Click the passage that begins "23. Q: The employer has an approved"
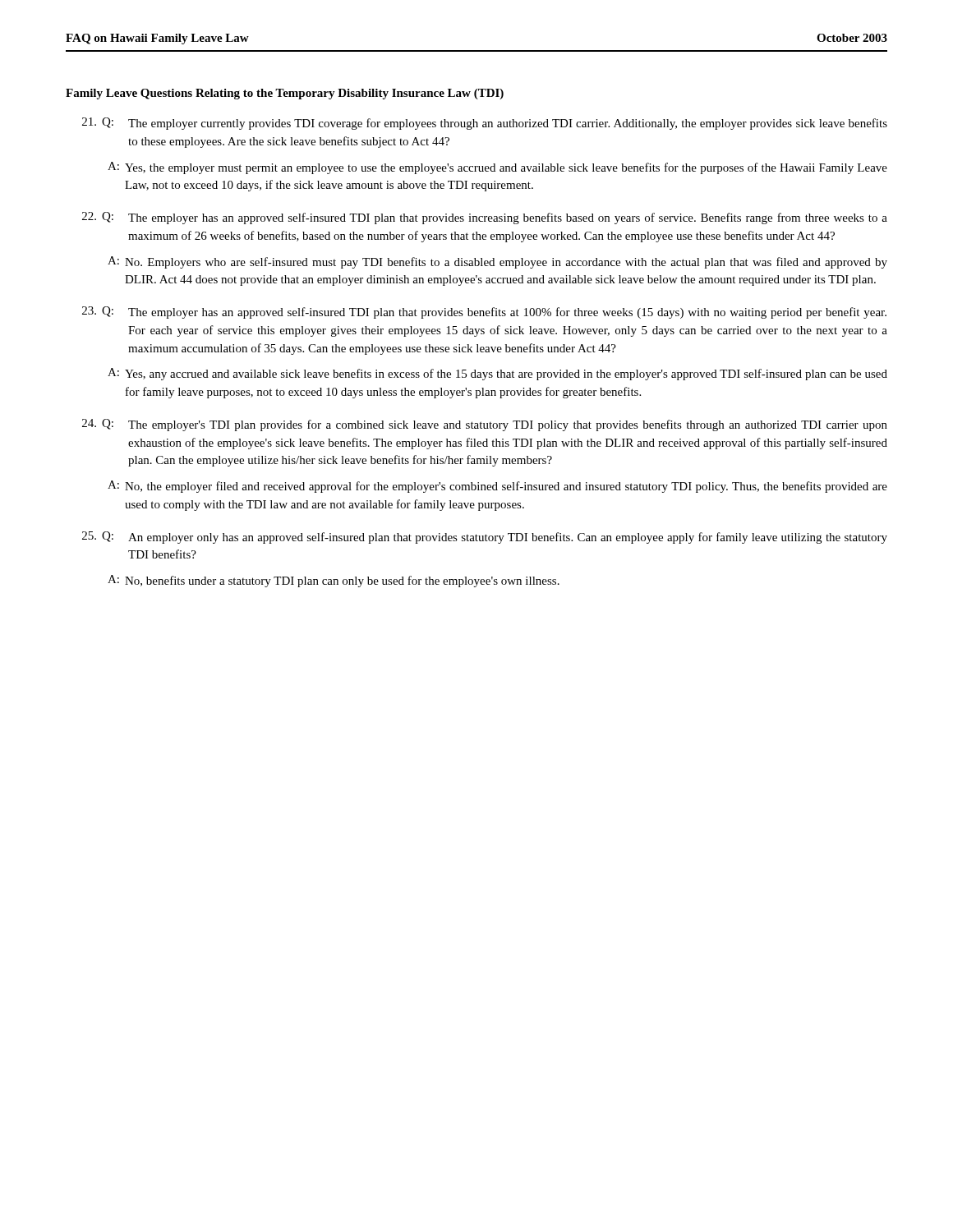This screenshot has width=953, height=1232. coord(476,331)
